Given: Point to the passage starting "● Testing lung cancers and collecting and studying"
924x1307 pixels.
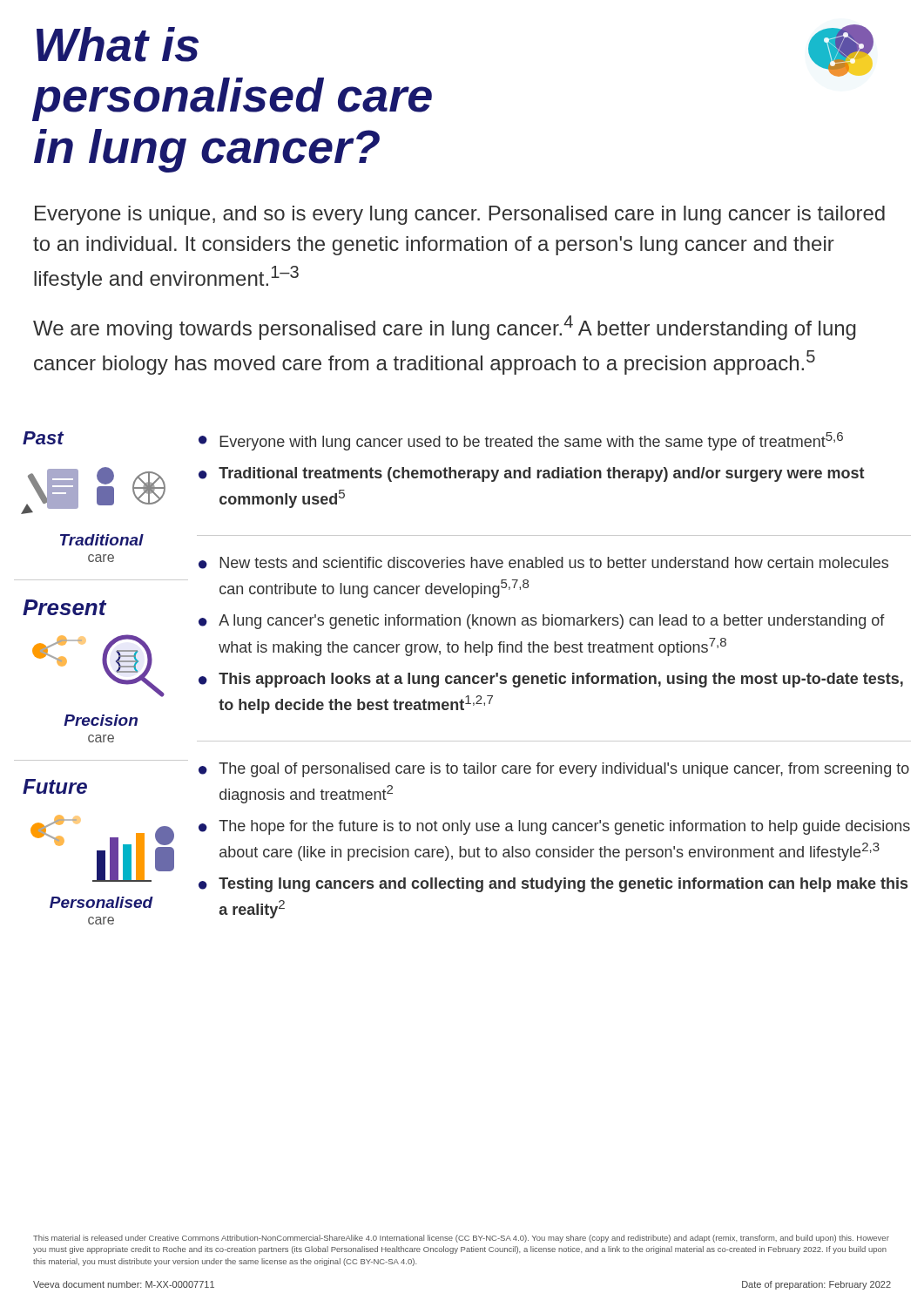Looking at the screenshot, I should (x=554, y=897).
